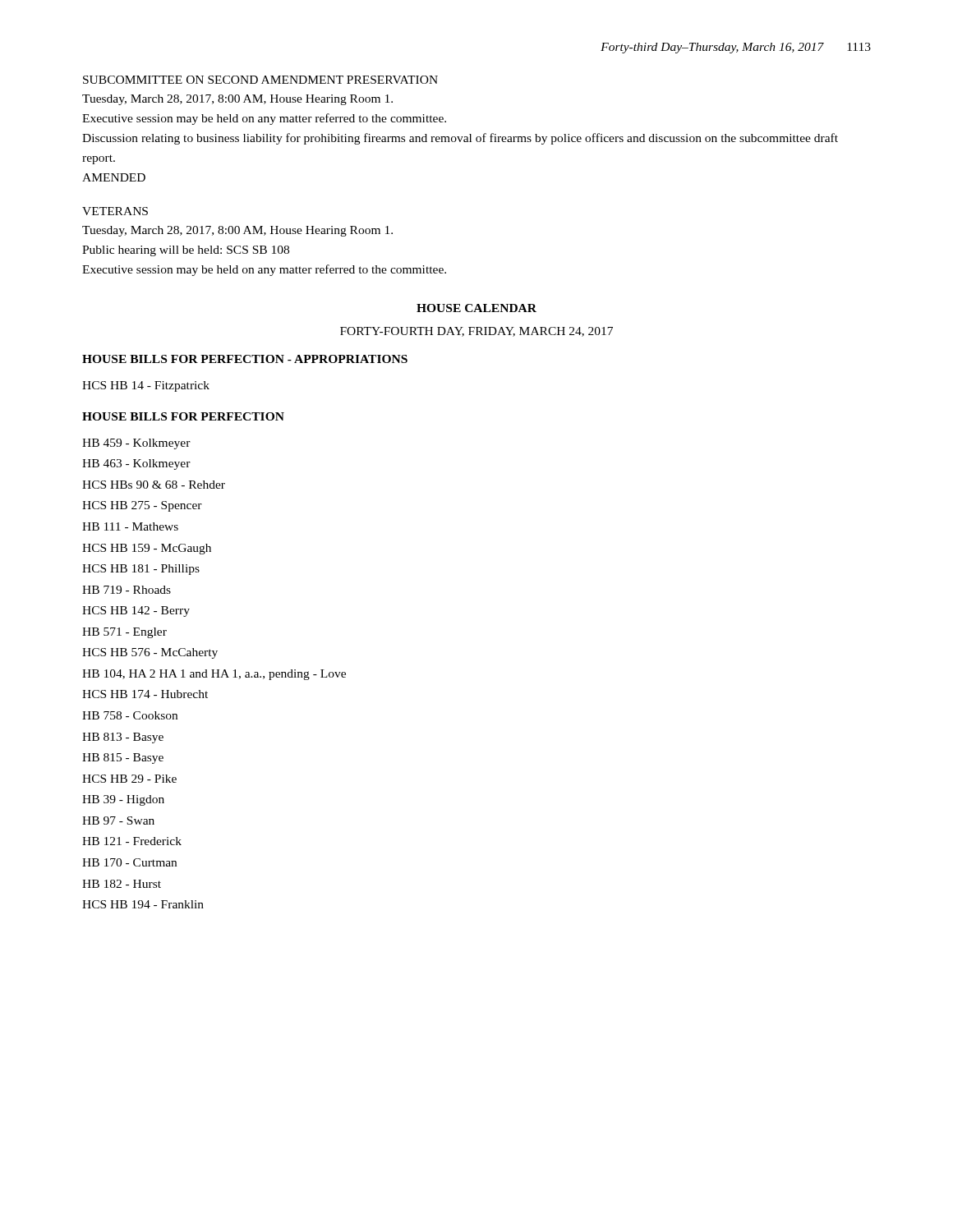953x1232 pixels.
Task: Select the list item that says "HB 815 - Basye"
Action: pyautogui.click(x=123, y=757)
